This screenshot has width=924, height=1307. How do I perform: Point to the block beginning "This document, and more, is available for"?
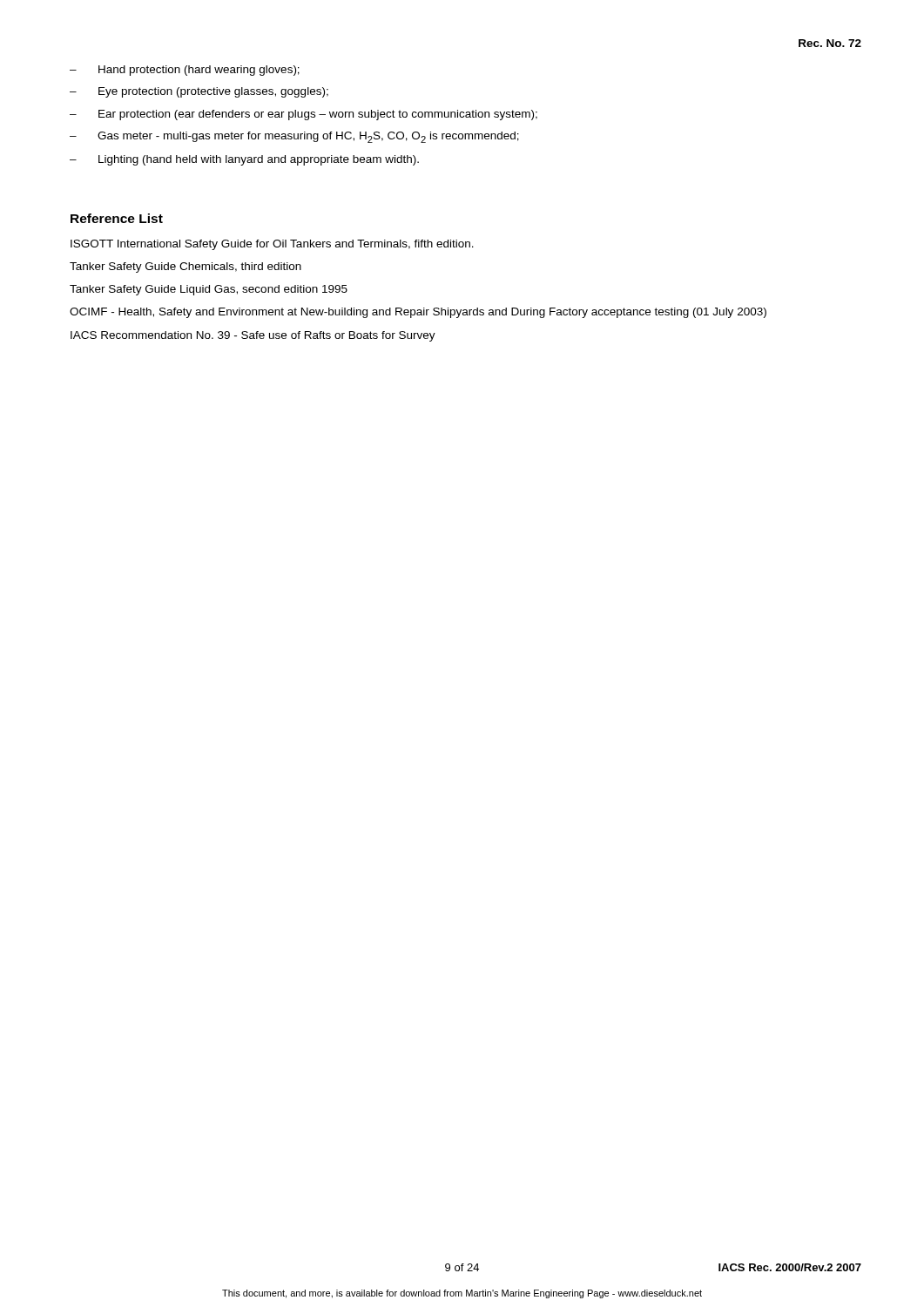[x=462, y=1293]
